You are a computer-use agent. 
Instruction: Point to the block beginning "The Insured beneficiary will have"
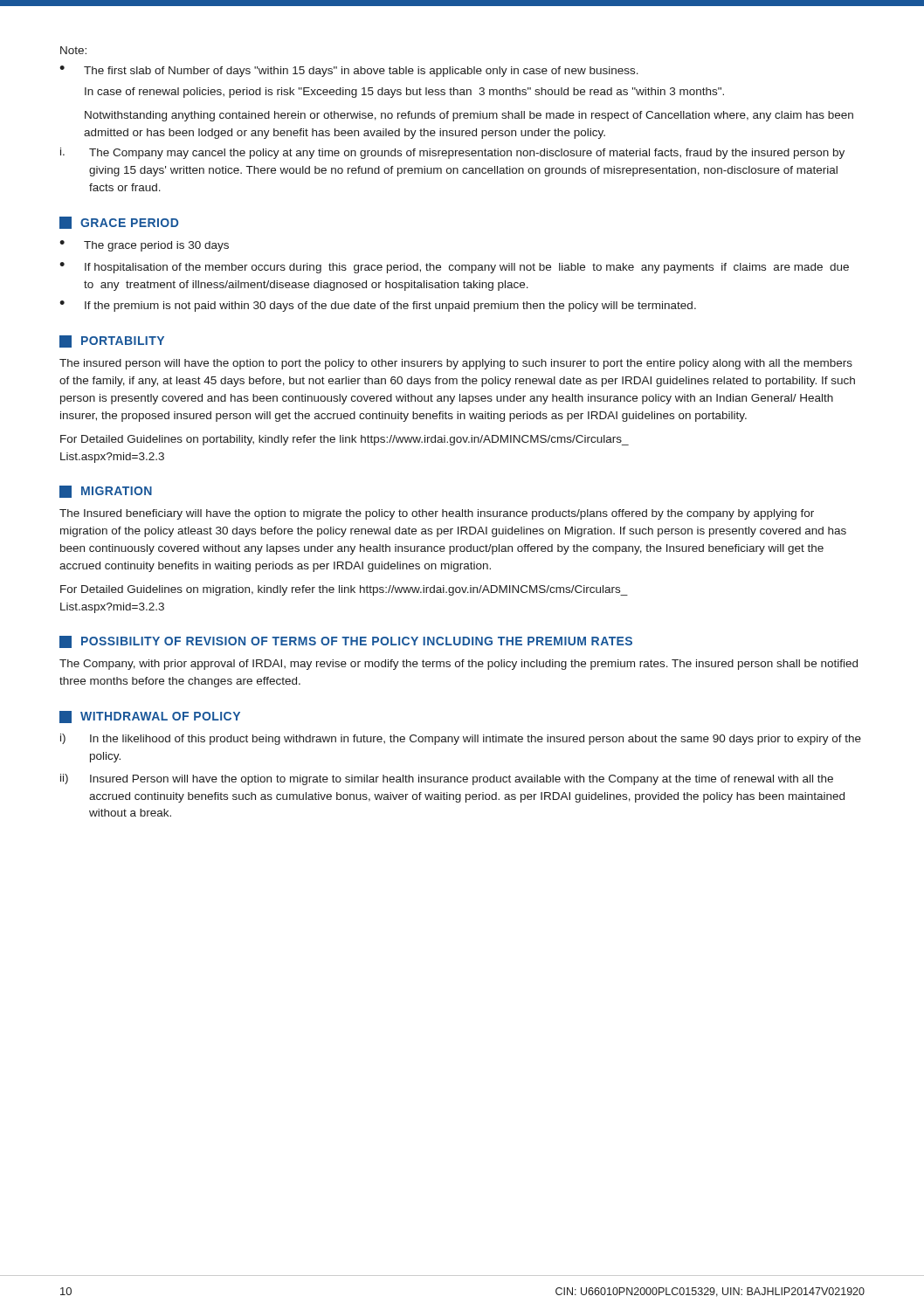[453, 539]
